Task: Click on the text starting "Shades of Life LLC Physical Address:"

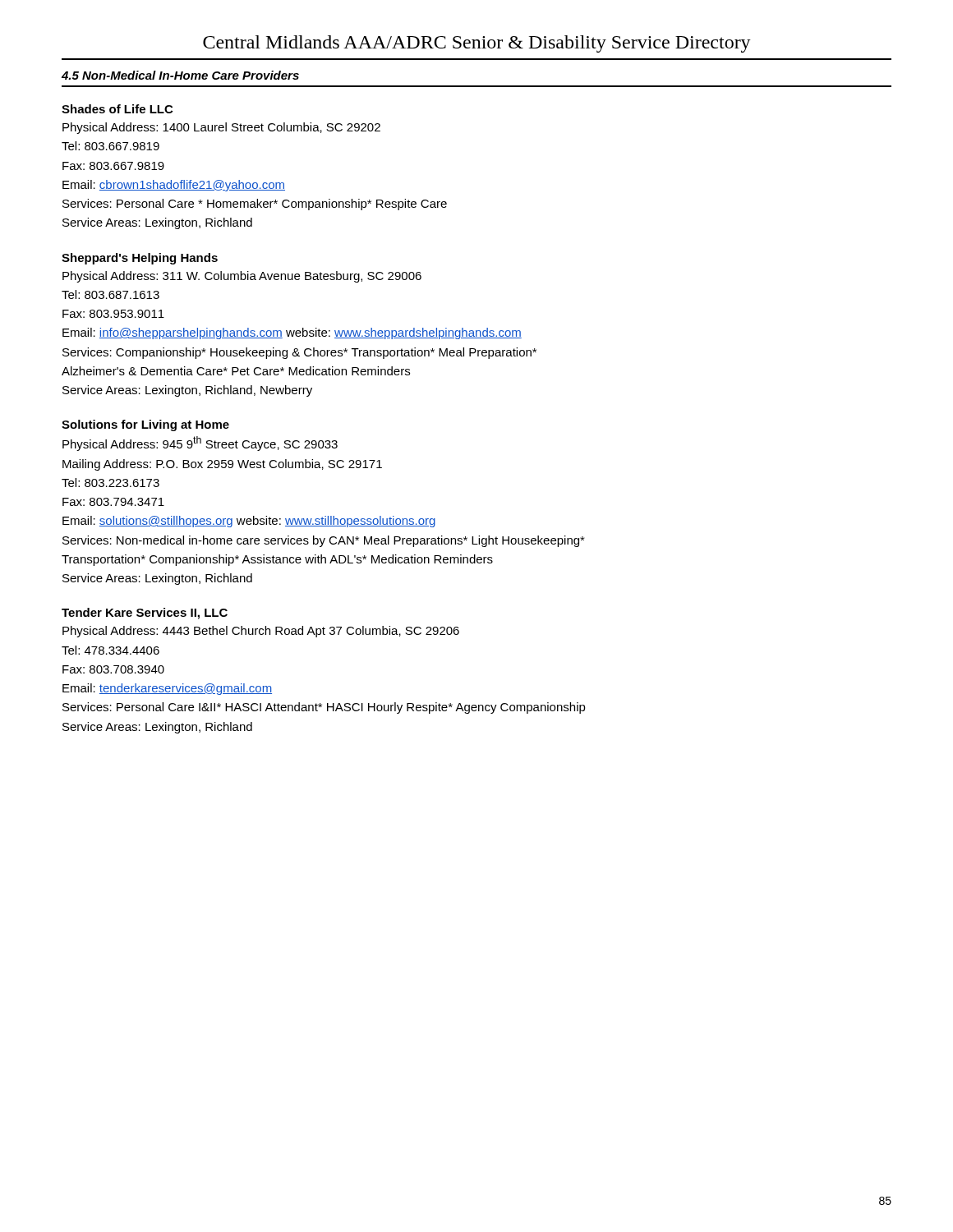Action: (117, 109)
